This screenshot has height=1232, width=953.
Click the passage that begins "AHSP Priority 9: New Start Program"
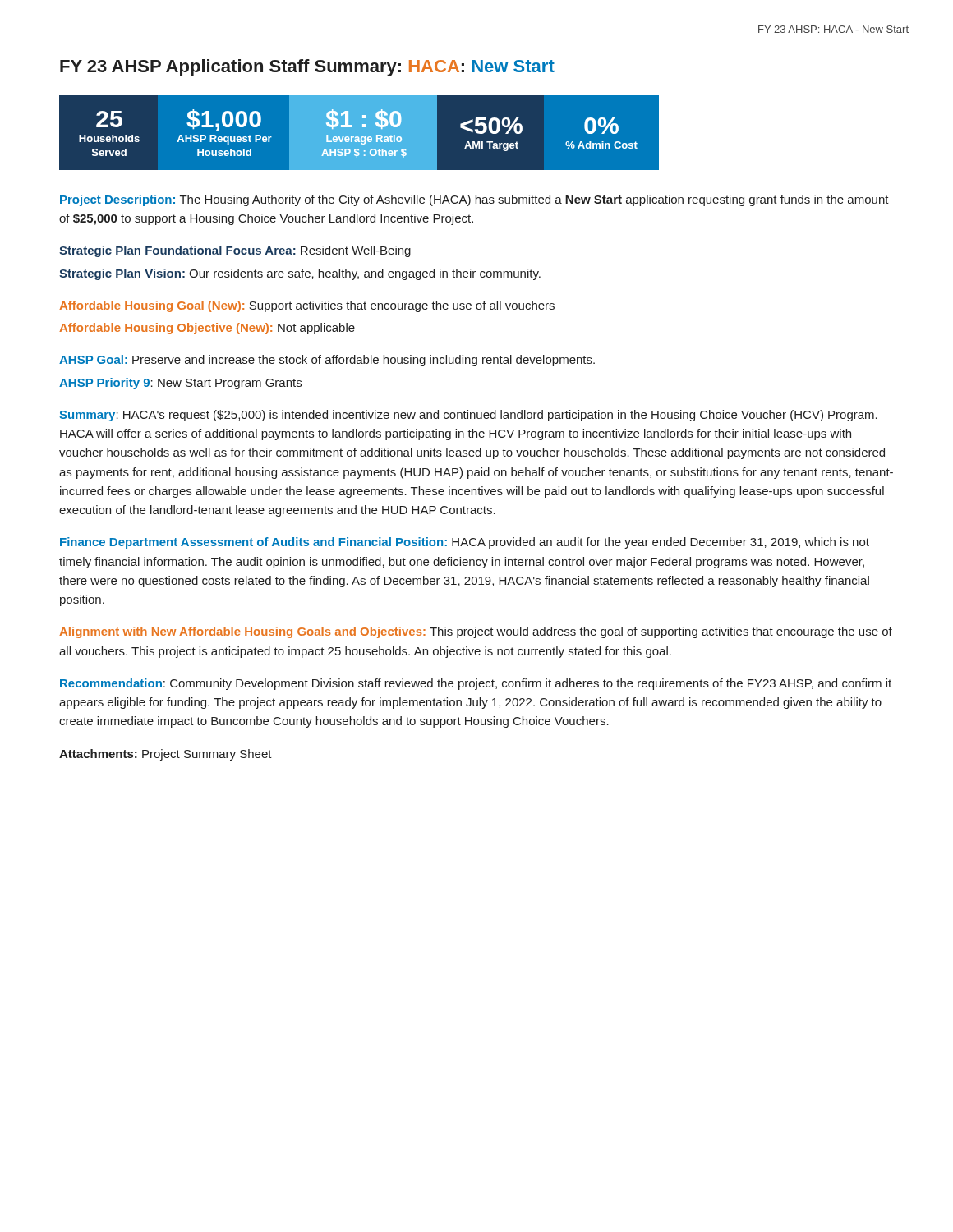181,382
